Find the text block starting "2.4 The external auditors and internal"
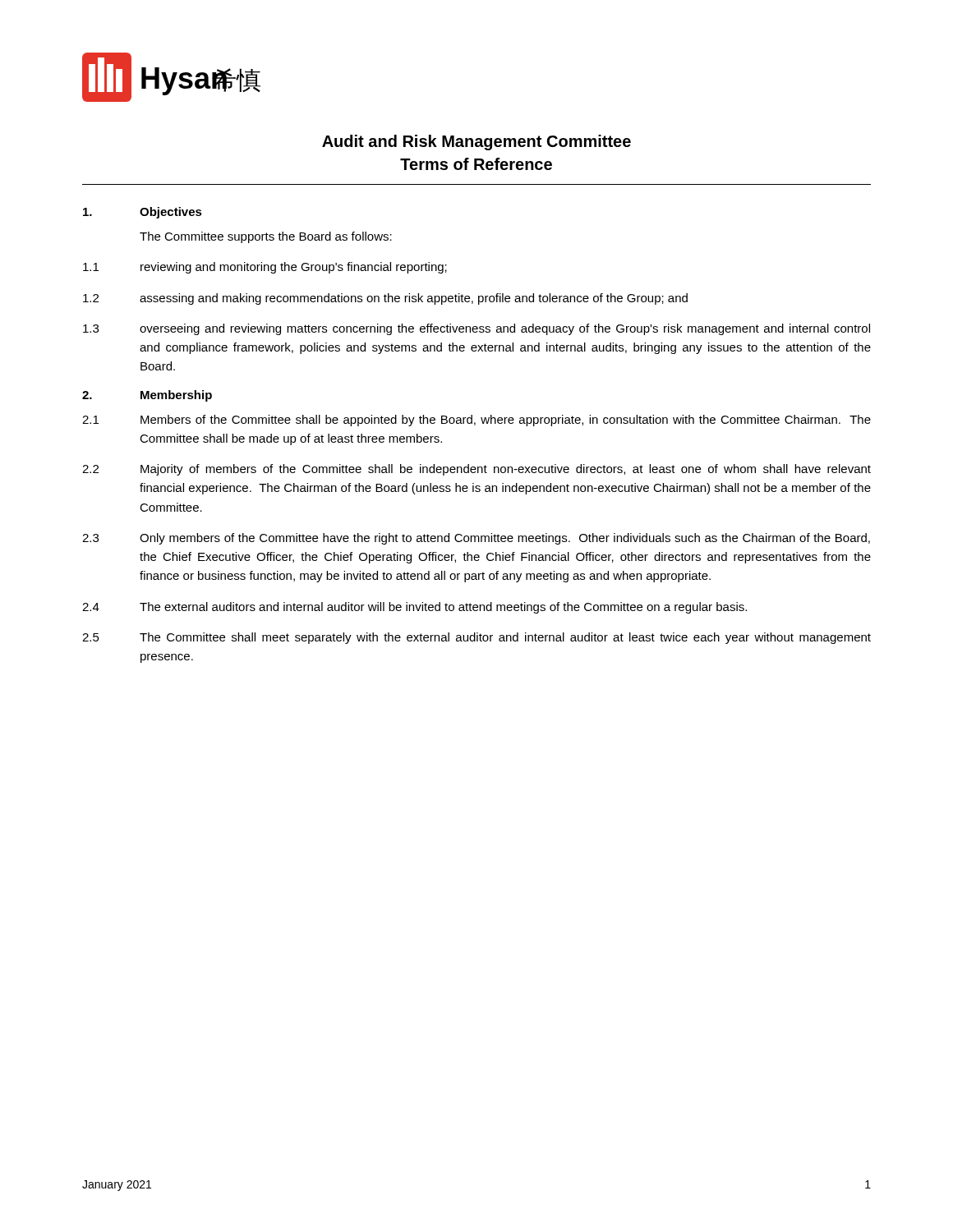 [476, 606]
